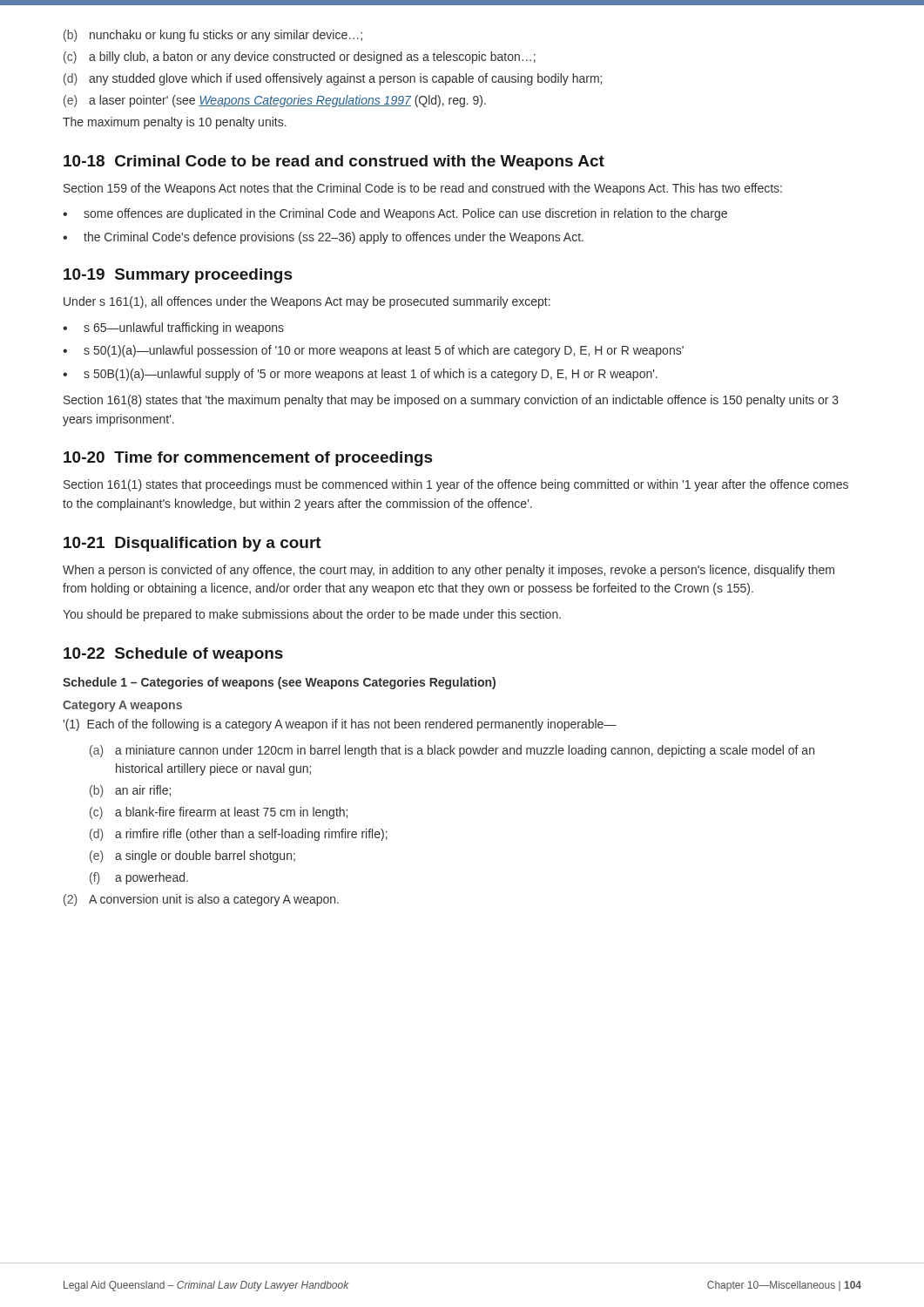The height and width of the screenshot is (1307, 924).
Task: Point to the block starting "(e) a single"
Action: click(x=192, y=857)
